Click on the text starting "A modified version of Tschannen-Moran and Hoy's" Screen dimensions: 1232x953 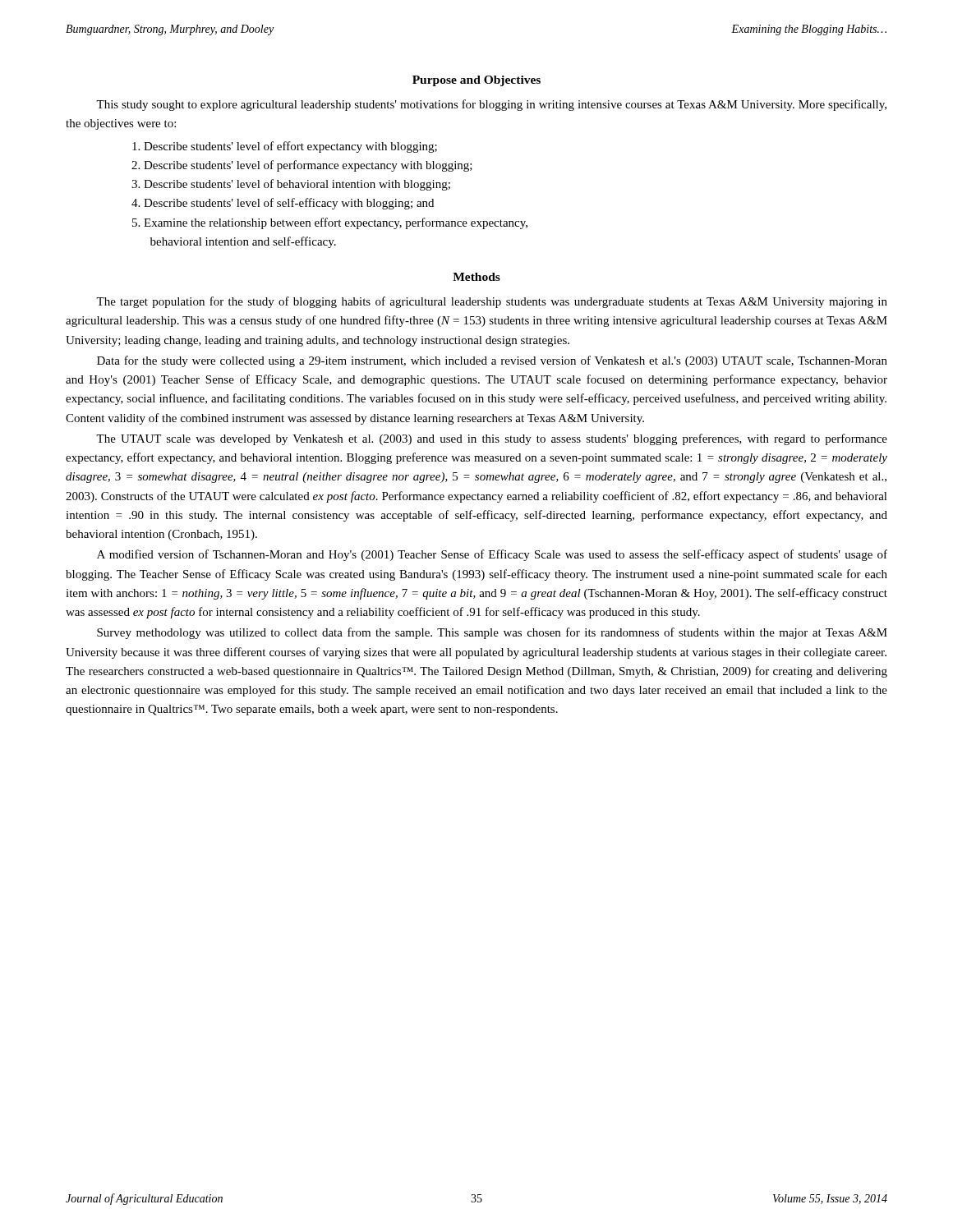point(476,584)
